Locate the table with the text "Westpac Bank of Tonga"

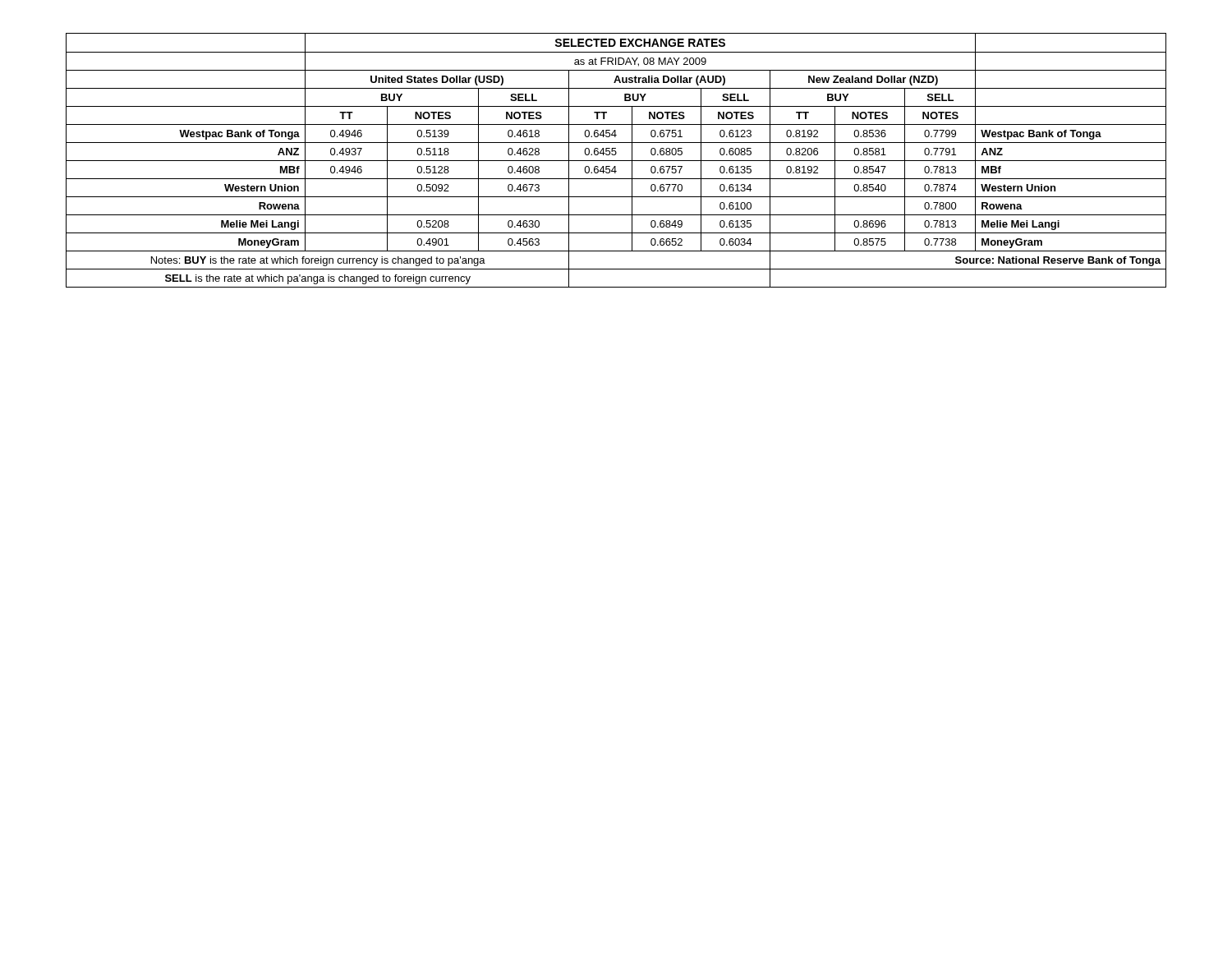(x=616, y=160)
